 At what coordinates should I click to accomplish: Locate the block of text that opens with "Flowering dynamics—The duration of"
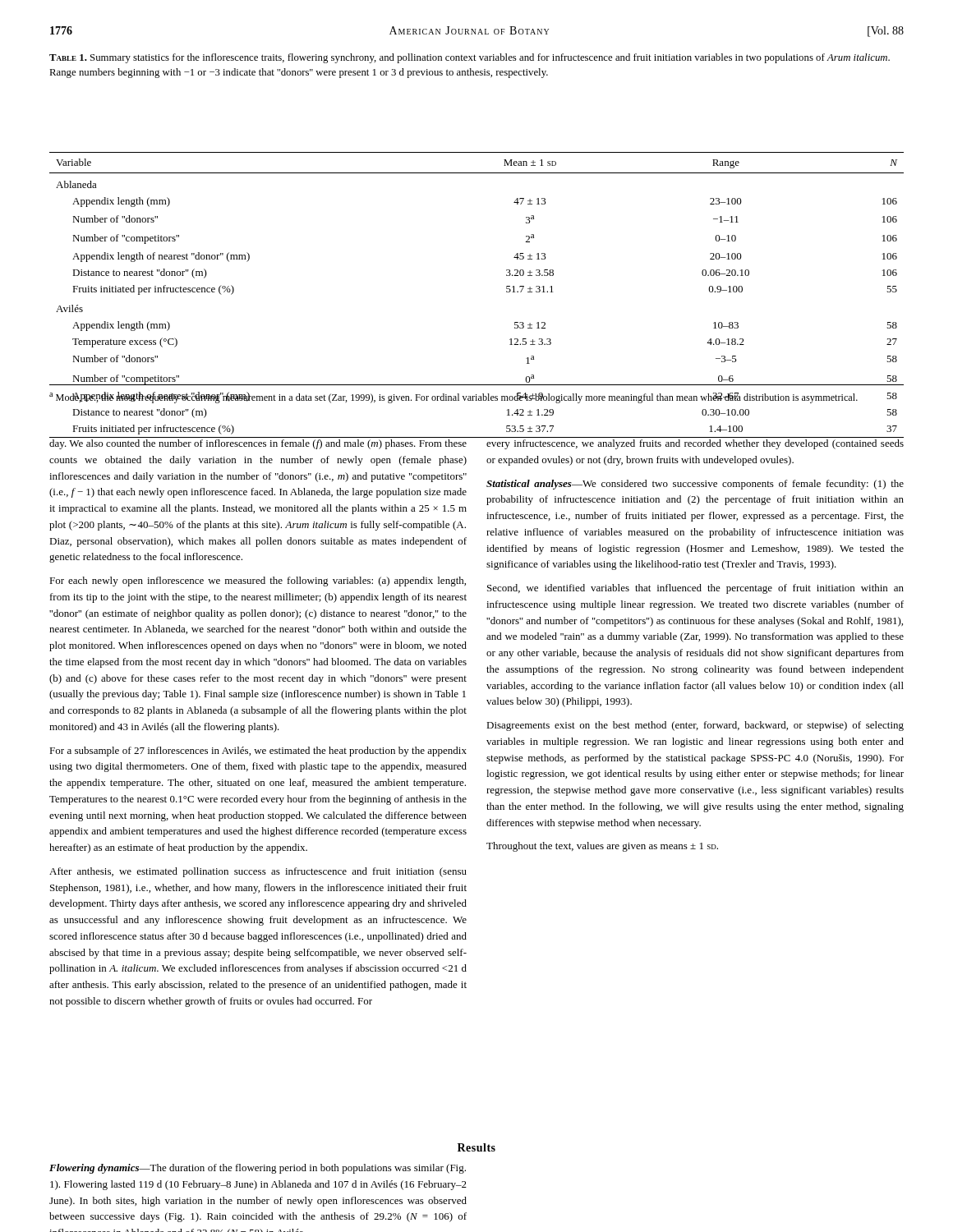[258, 1196]
